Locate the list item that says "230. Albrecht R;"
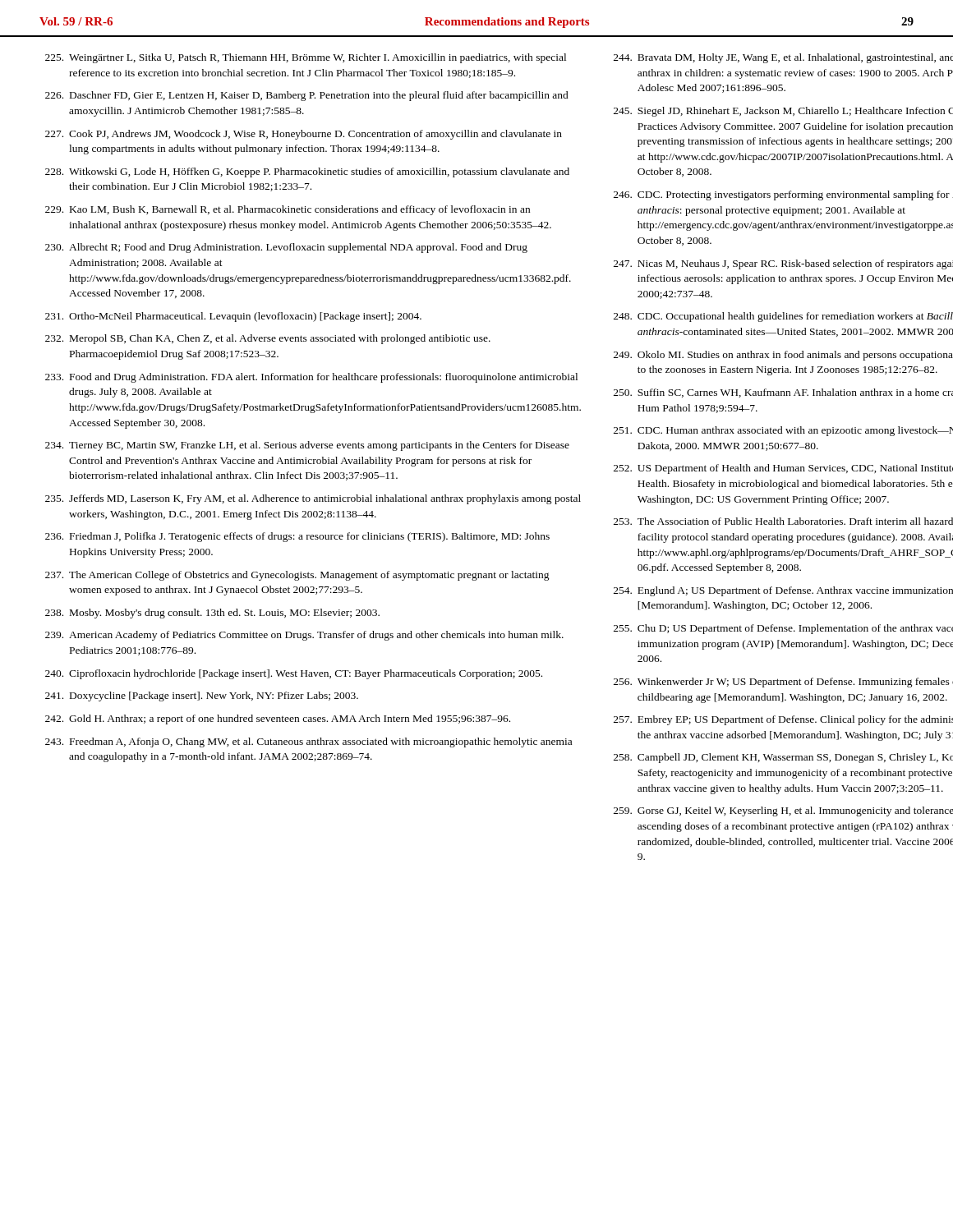The image size is (953, 1232). [310, 271]
